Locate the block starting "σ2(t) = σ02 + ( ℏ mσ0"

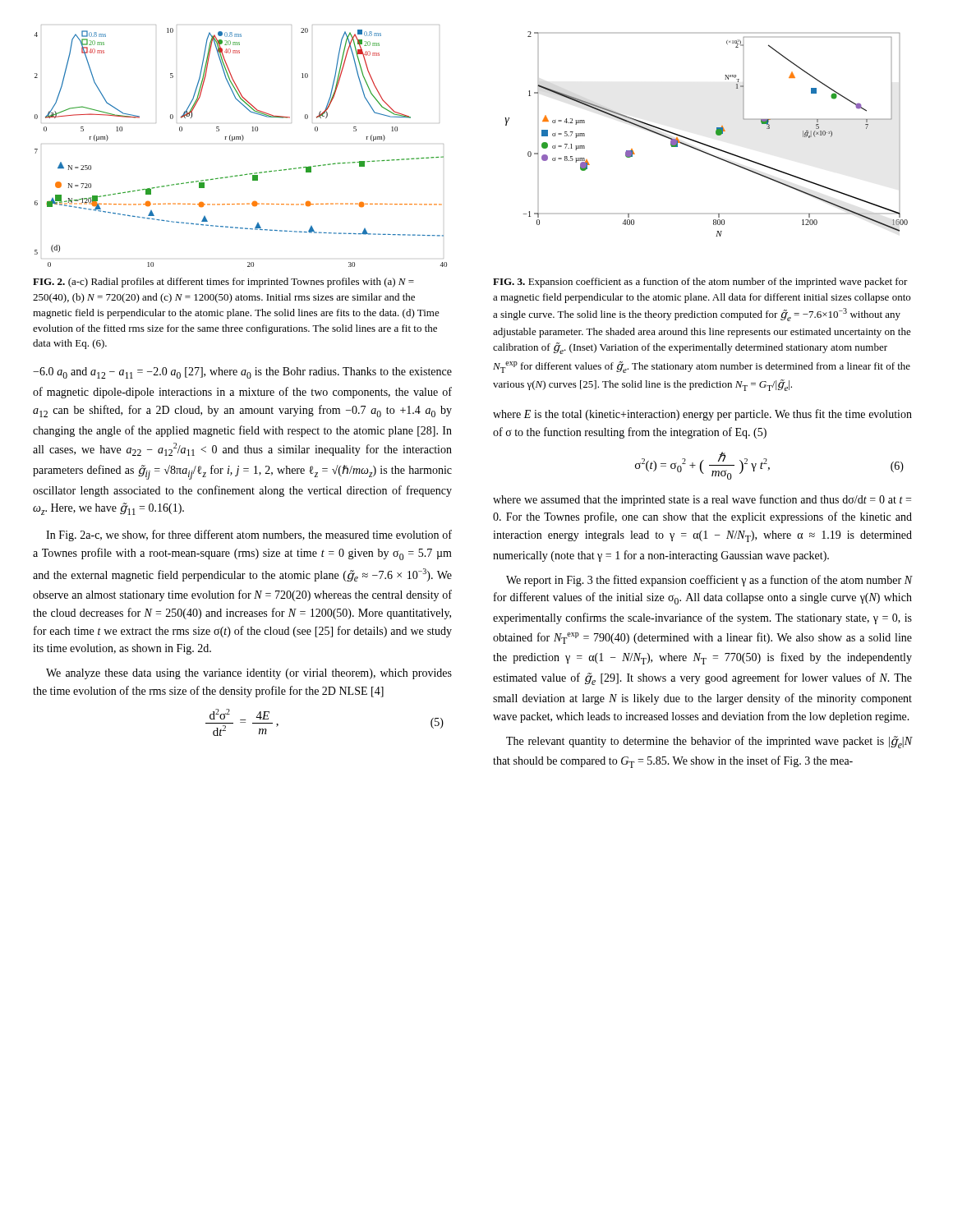point(769,466)
